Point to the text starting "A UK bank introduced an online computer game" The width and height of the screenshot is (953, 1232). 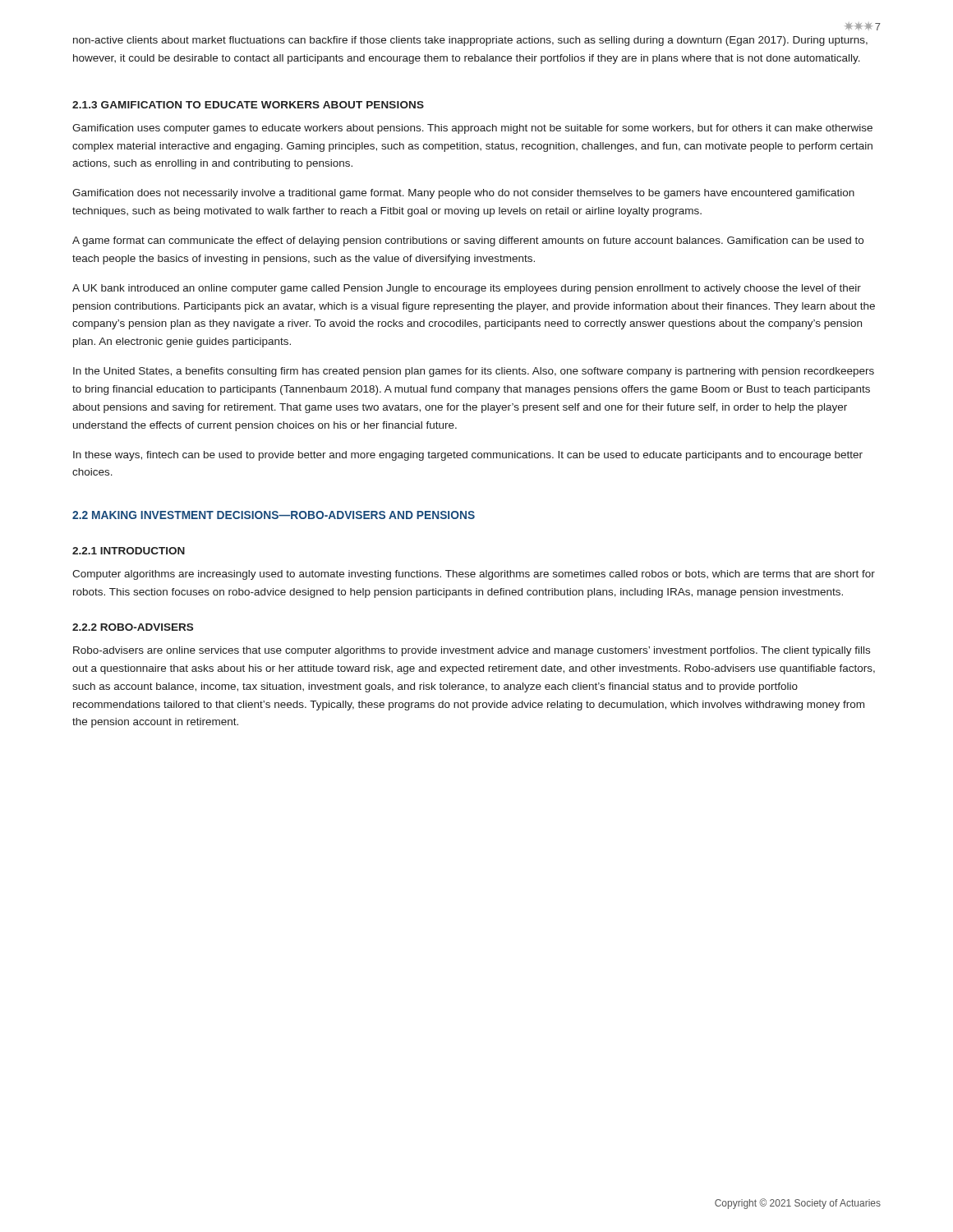point(474,315)
